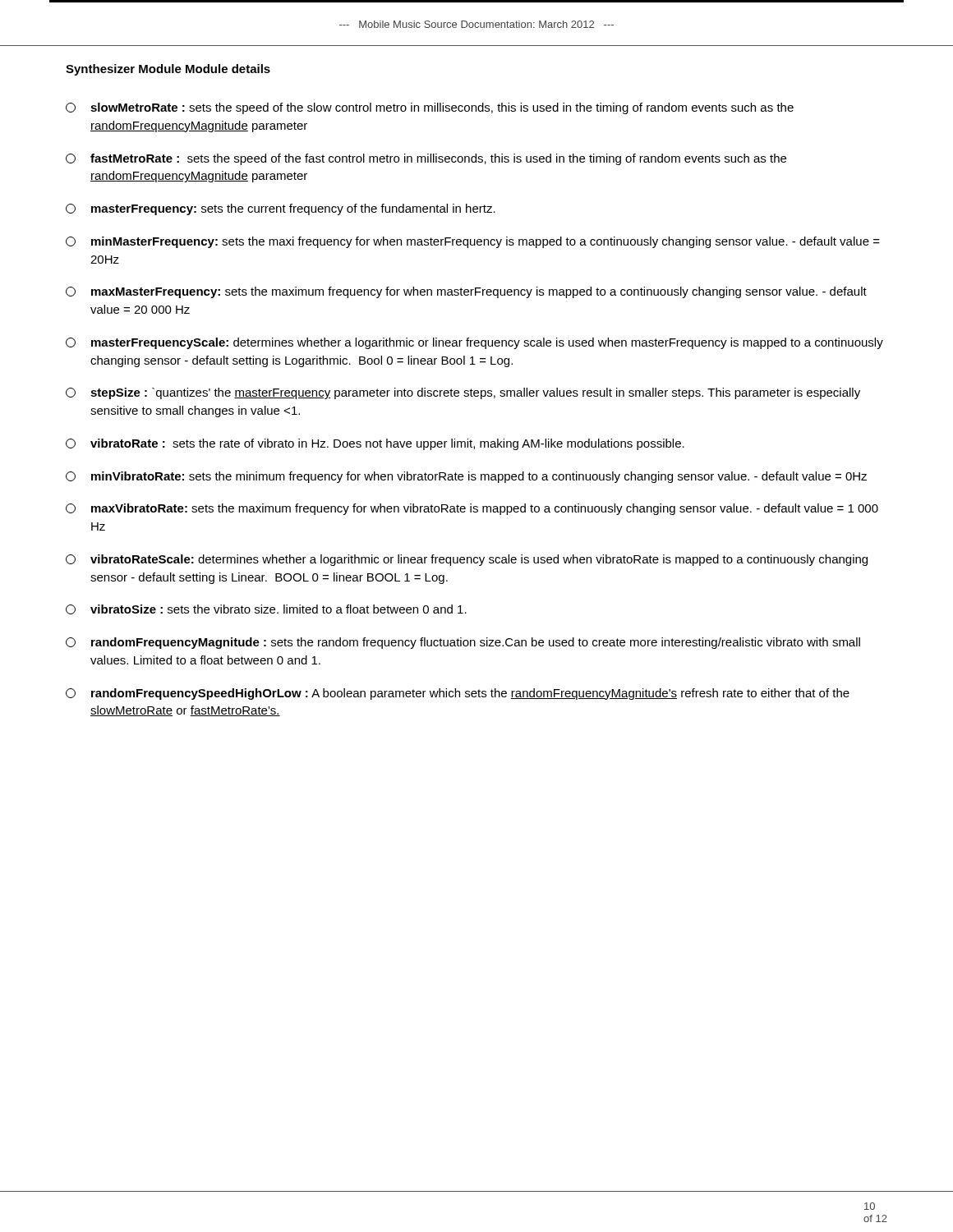Where is the passage that starts "slowMetroRate : sets the"?

point(476,116)
